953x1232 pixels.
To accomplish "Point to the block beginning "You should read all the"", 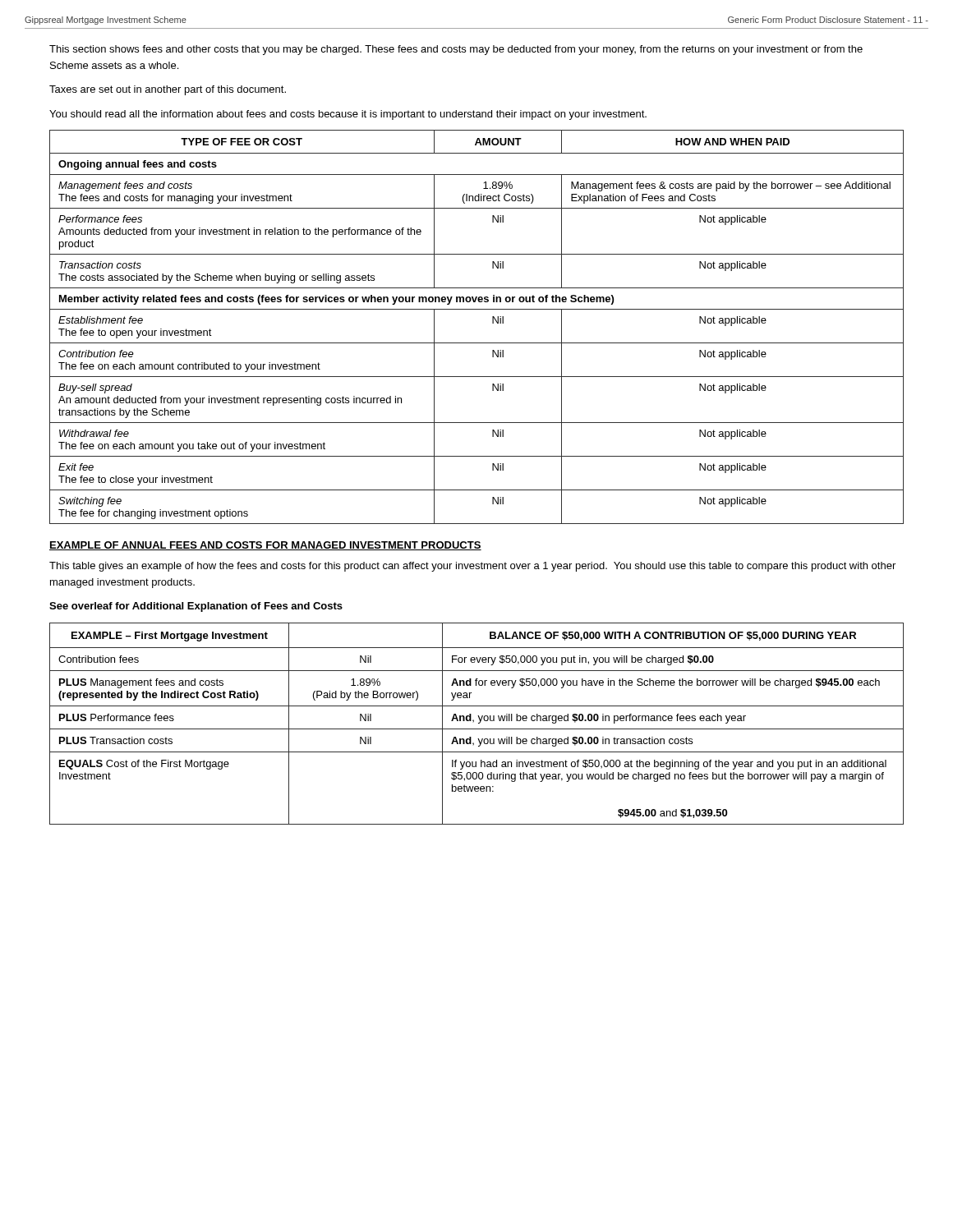I will point(348,113).
